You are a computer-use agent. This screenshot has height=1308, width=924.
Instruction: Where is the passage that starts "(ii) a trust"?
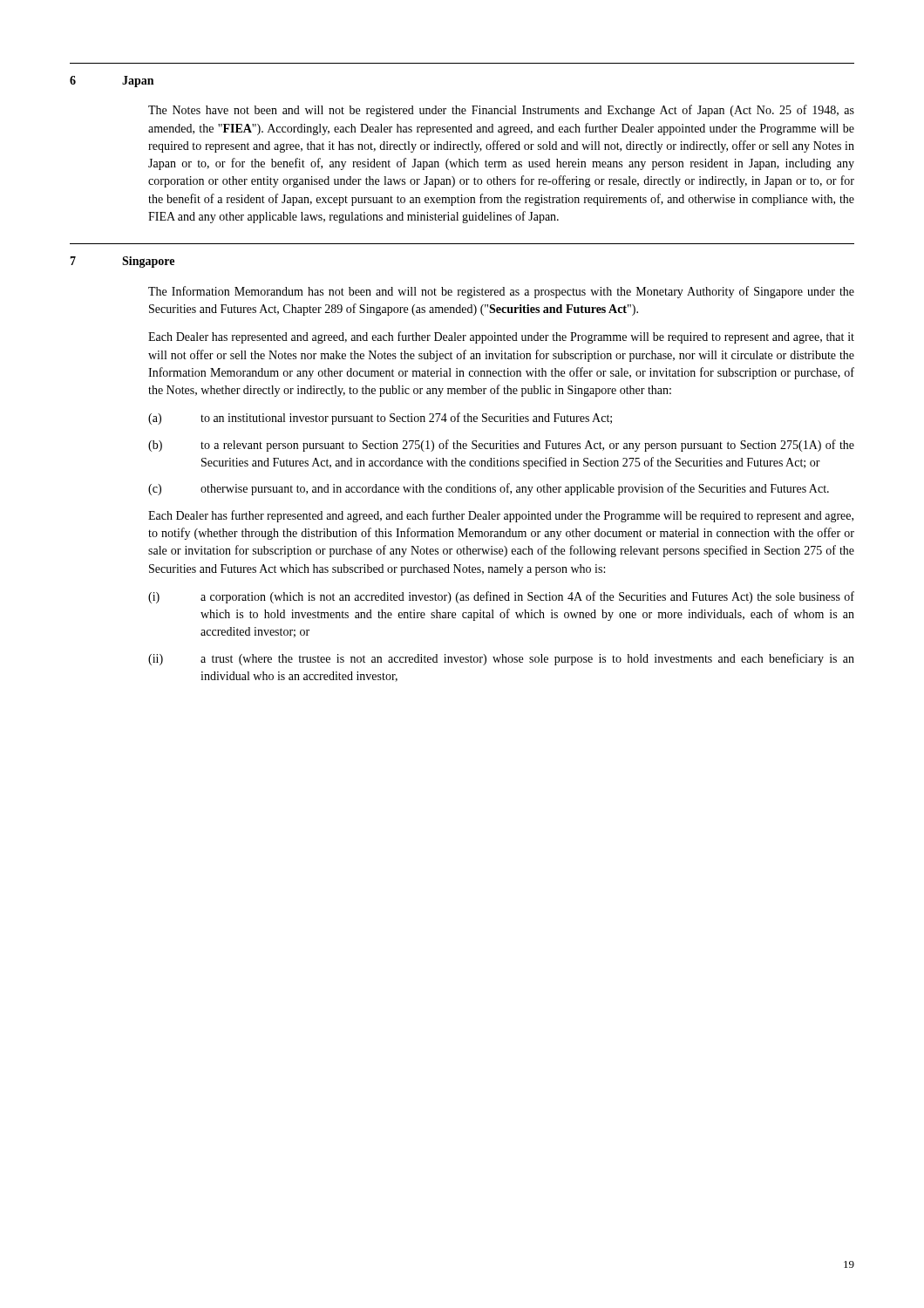pos(501,668)
